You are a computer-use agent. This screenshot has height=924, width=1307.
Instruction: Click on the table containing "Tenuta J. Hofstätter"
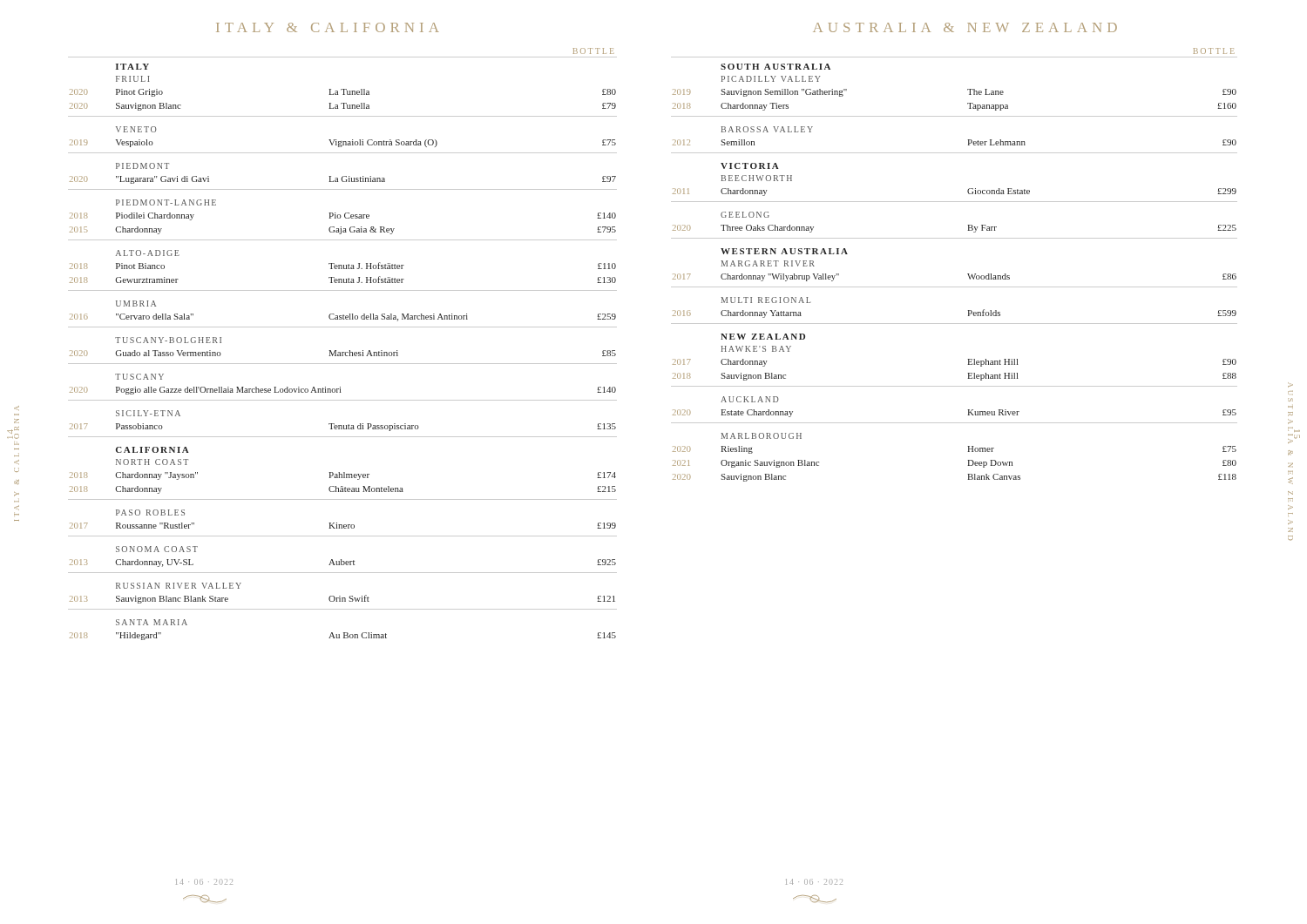[329, 345]
